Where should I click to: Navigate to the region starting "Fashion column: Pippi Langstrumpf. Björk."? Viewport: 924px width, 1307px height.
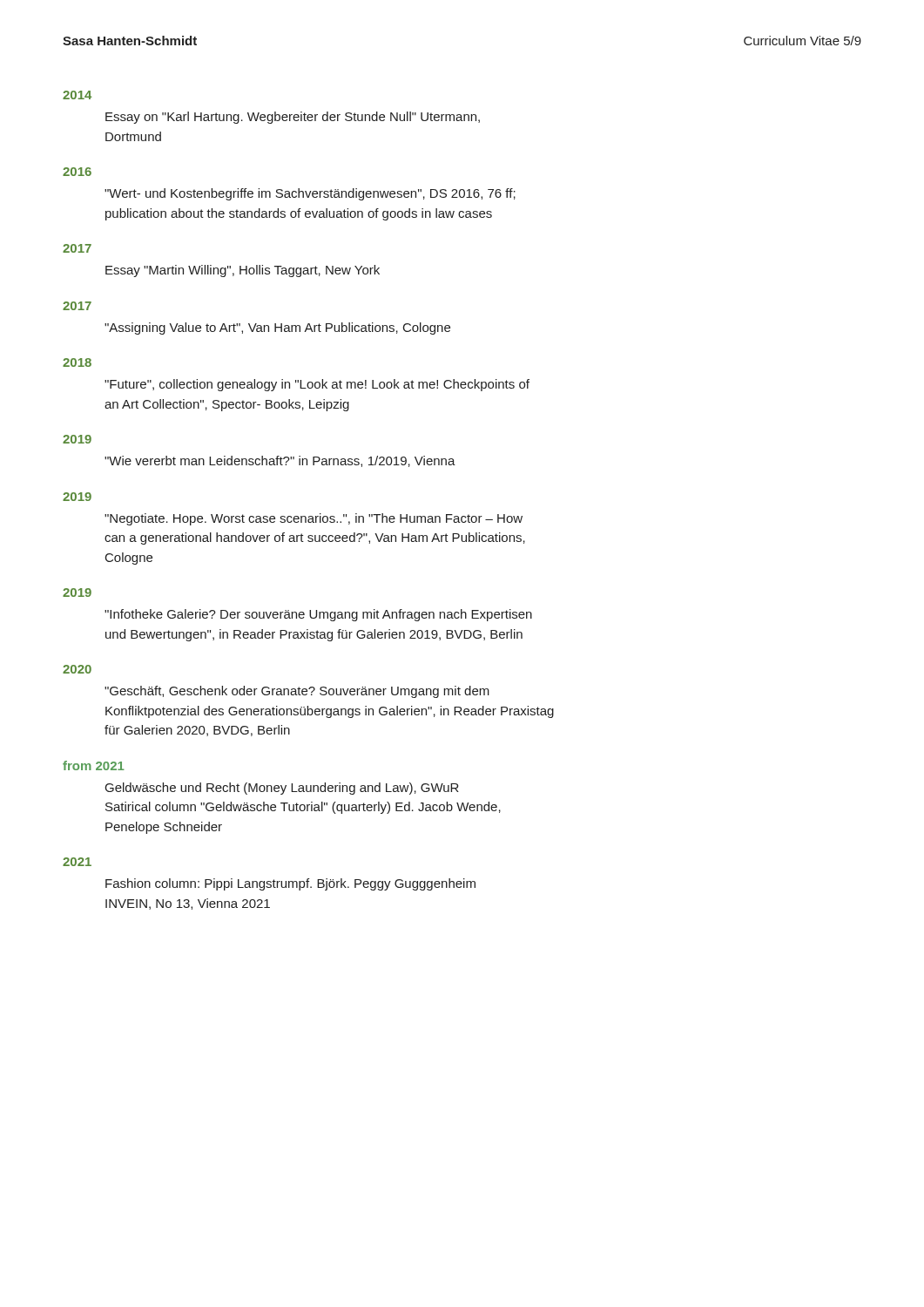(290, 893)
